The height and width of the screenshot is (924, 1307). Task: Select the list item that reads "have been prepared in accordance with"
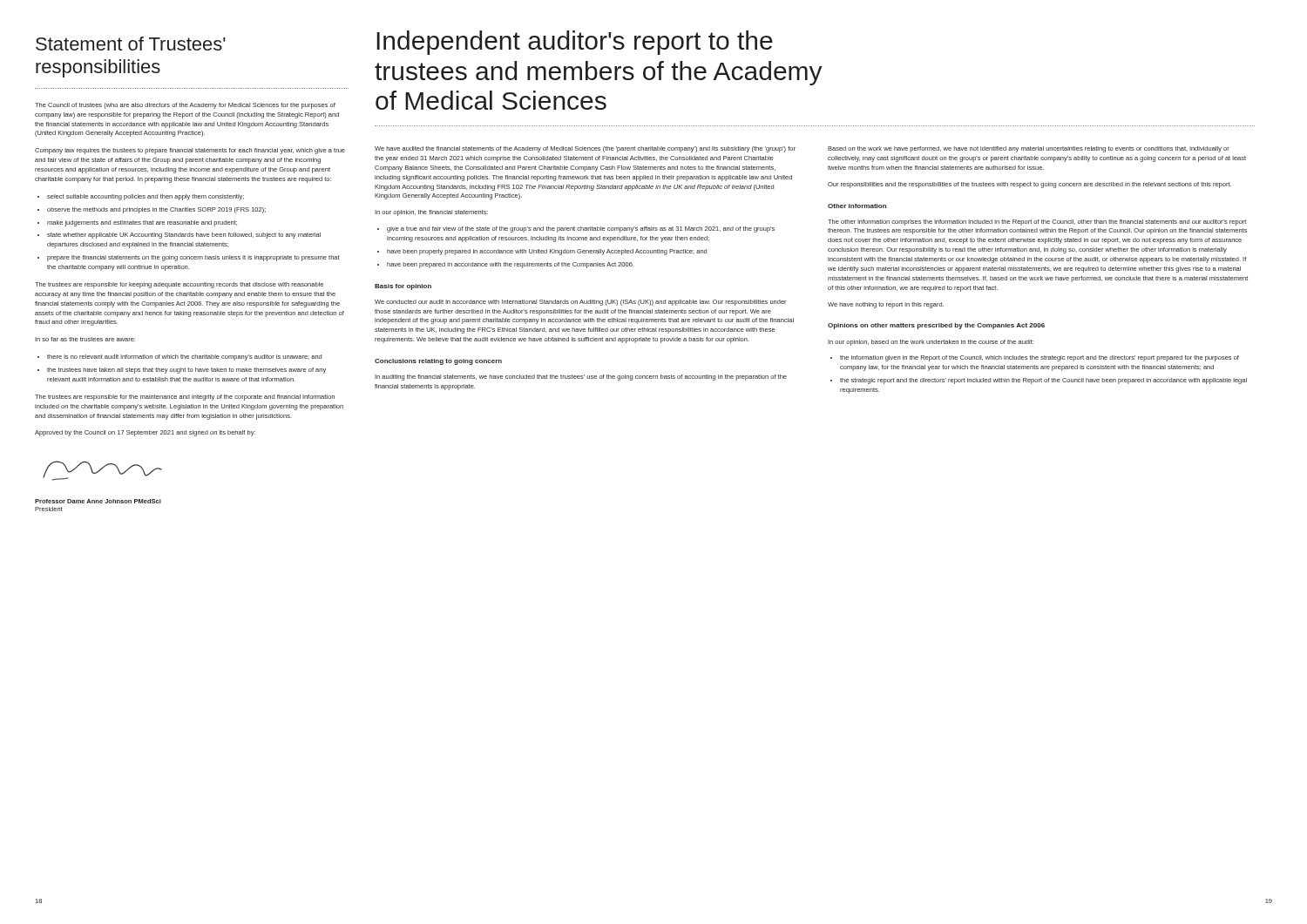tap(511, 264)
